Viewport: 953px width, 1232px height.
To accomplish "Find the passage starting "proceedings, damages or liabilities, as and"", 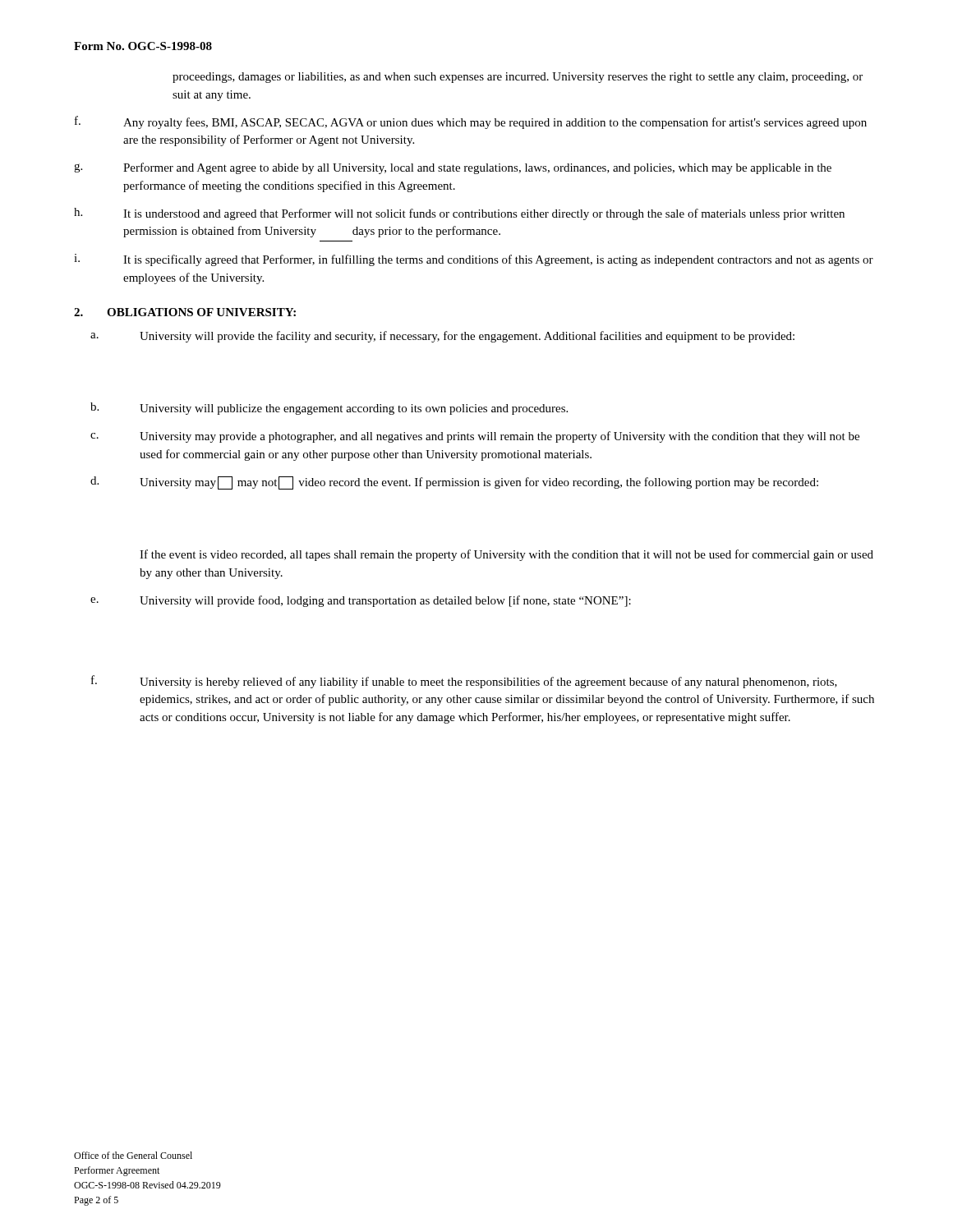I will 518,85.
